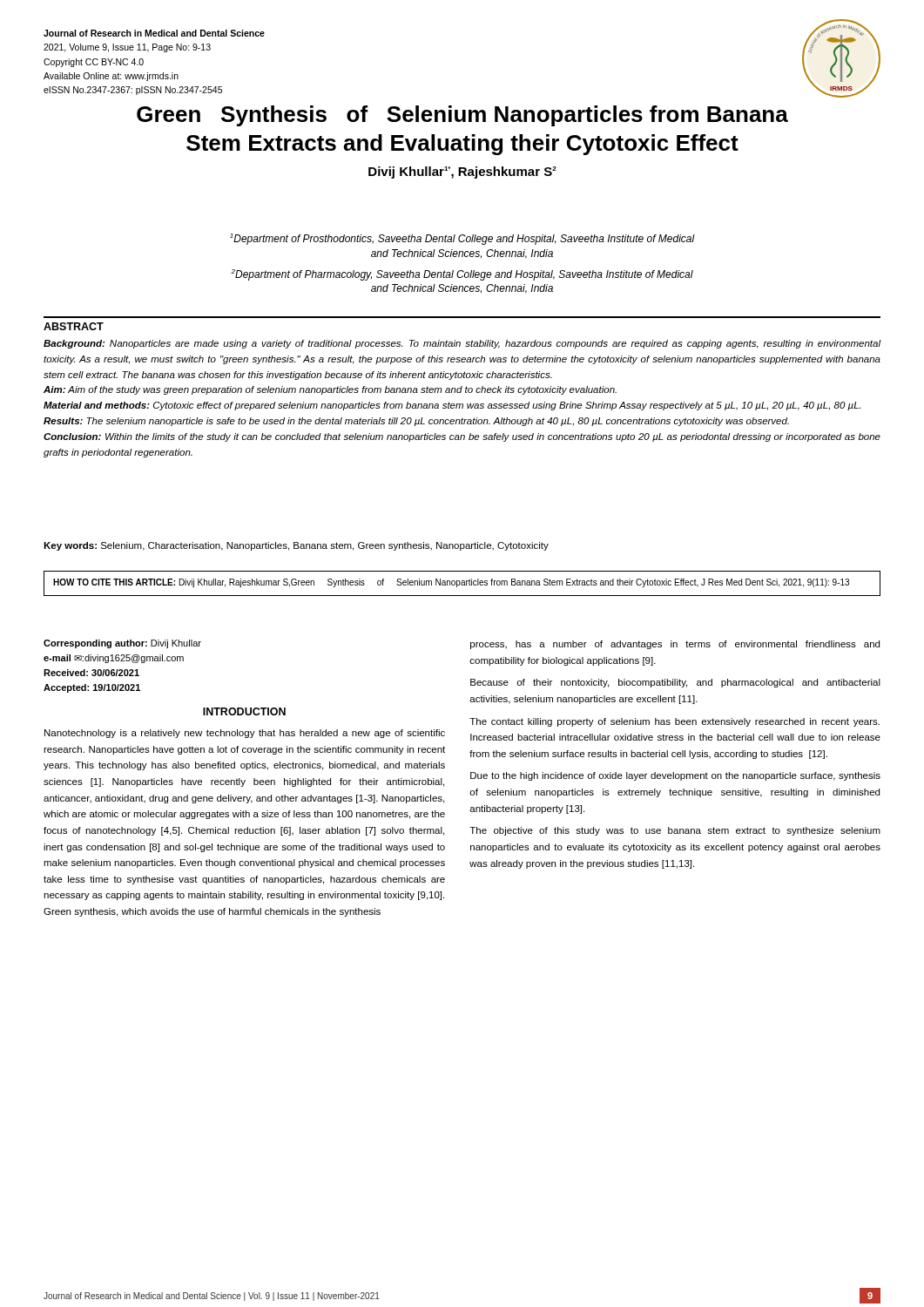The width and height of the screenshot is (924, 1307).
Task: Locate the block of text that opens with "Corresponding author: Divij"
Action: tap(122, 665)
